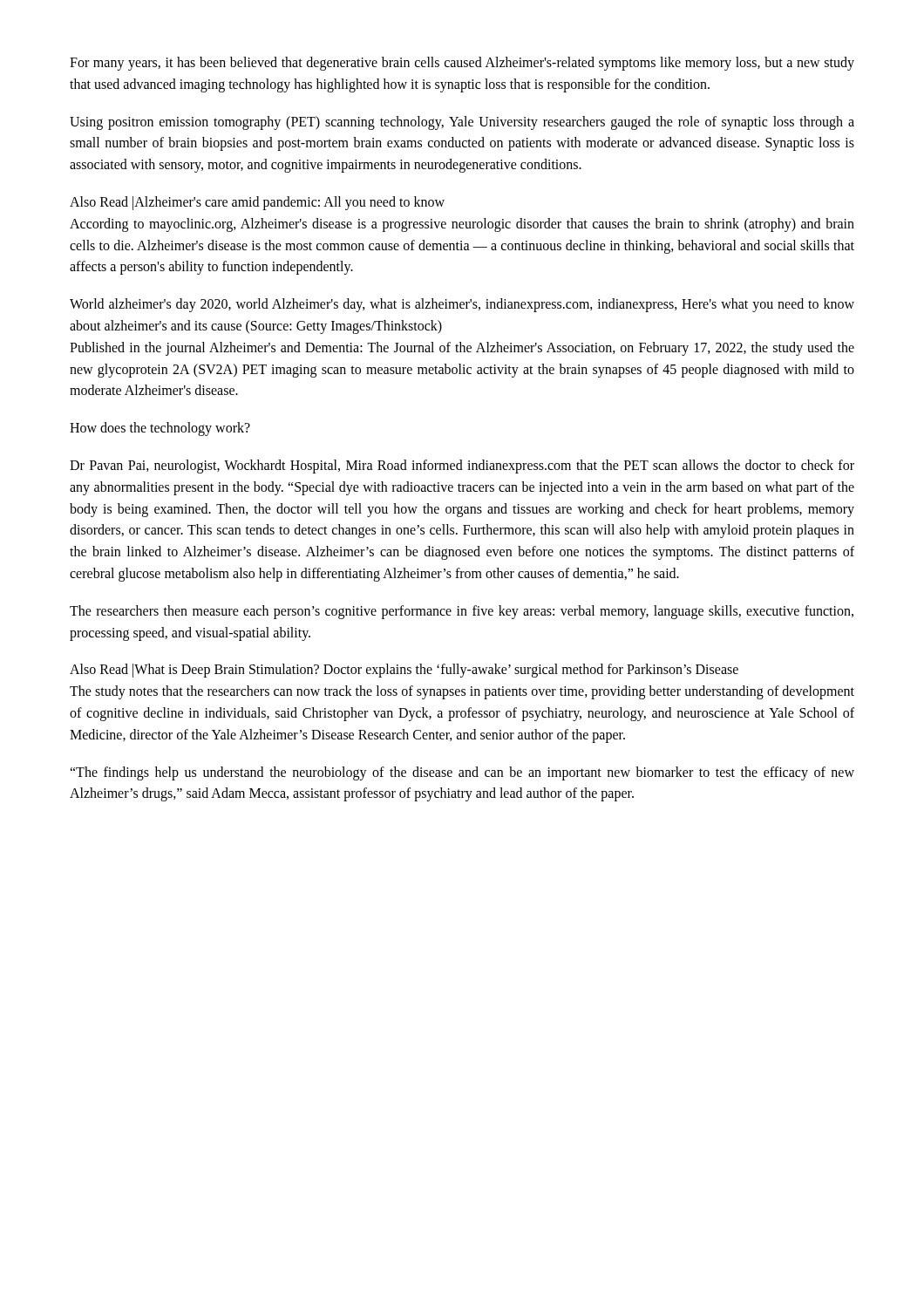924x1308 pixels.
Task: Point to the element starting "Also Read |Alzheimer's care amid pandemic: All"
Action: pos(257,202)
